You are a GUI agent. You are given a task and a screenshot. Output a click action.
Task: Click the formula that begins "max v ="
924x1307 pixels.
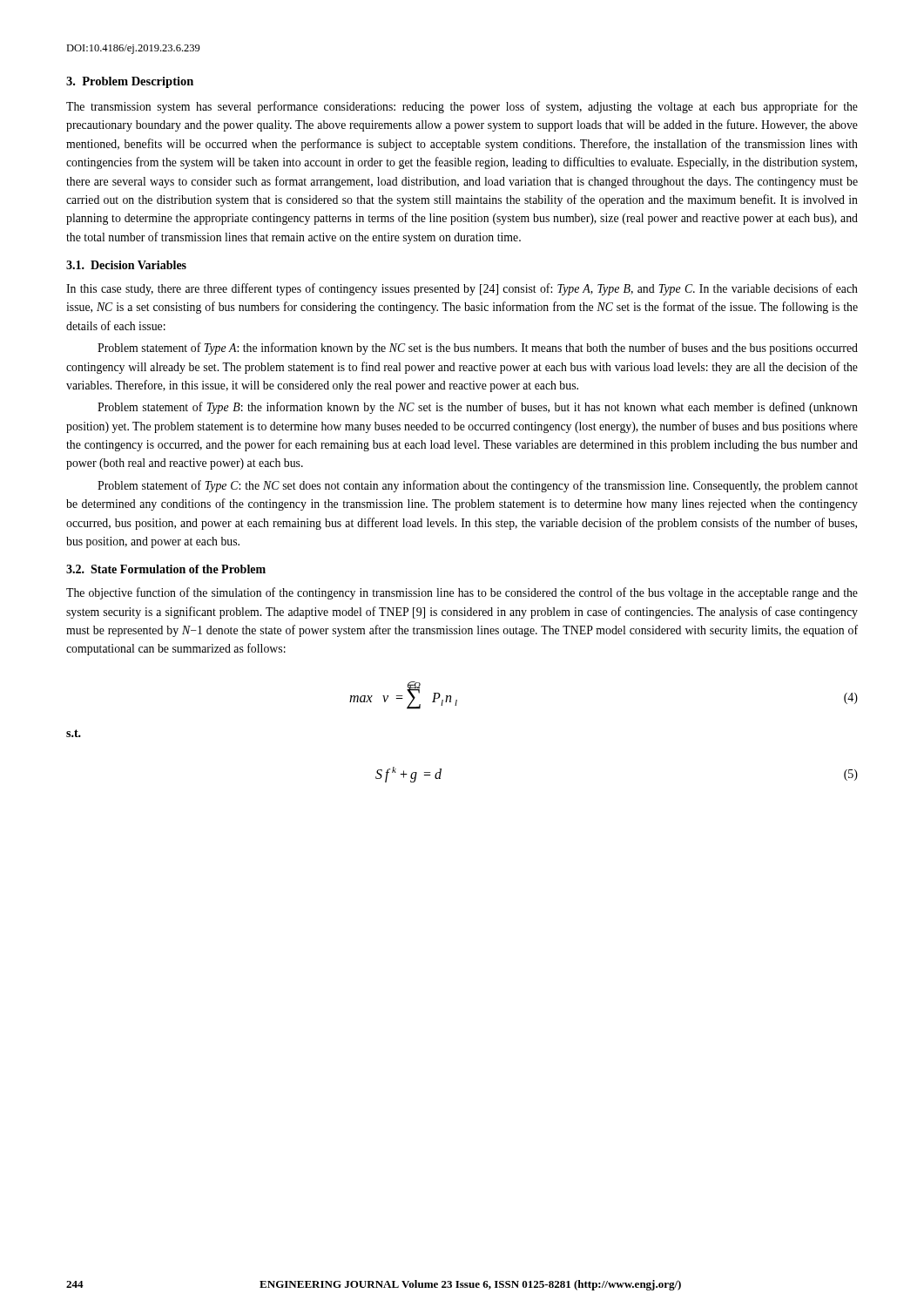(x=462, y=698)
